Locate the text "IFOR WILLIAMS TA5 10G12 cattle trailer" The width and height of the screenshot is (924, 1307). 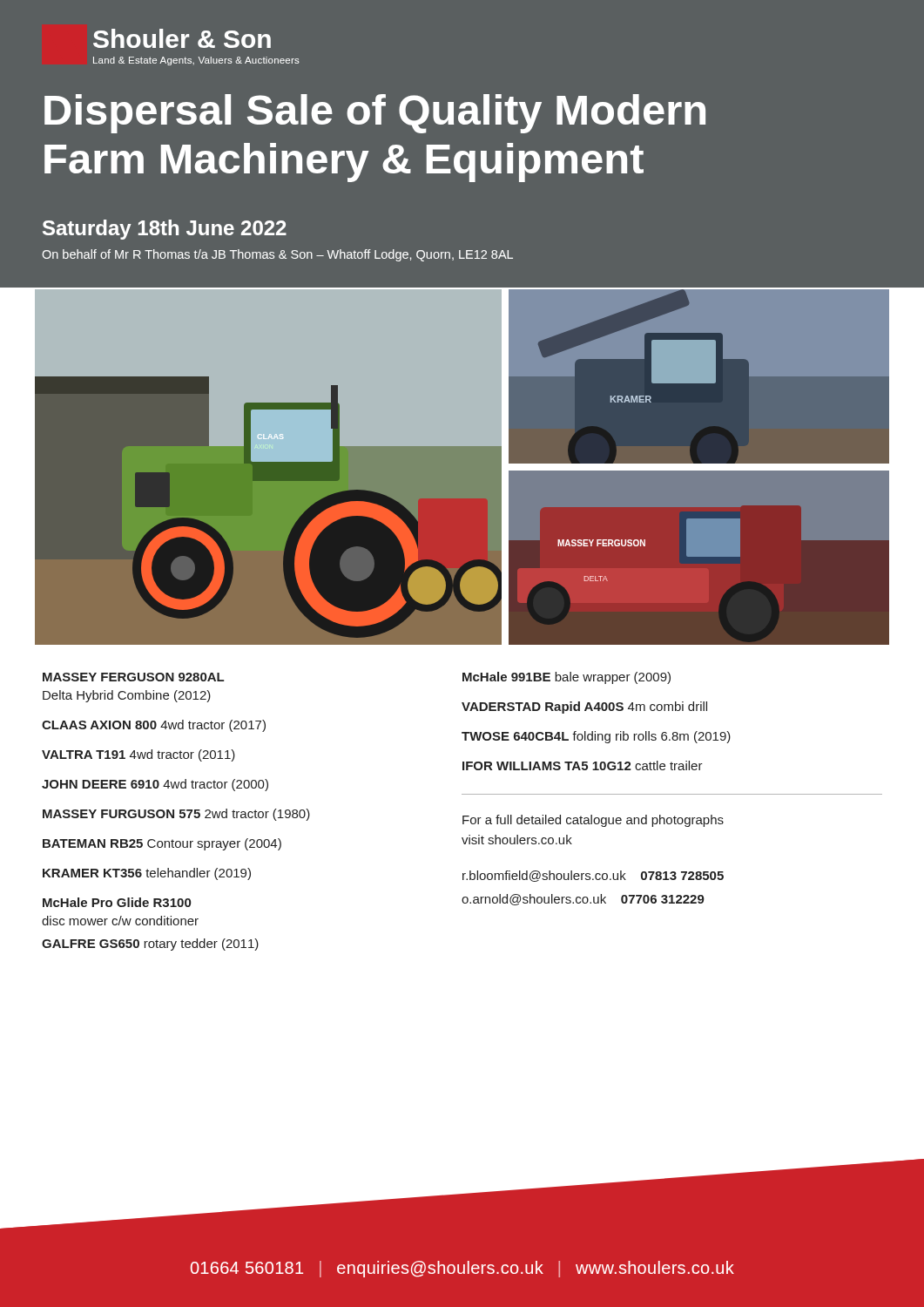pos(582,765)
